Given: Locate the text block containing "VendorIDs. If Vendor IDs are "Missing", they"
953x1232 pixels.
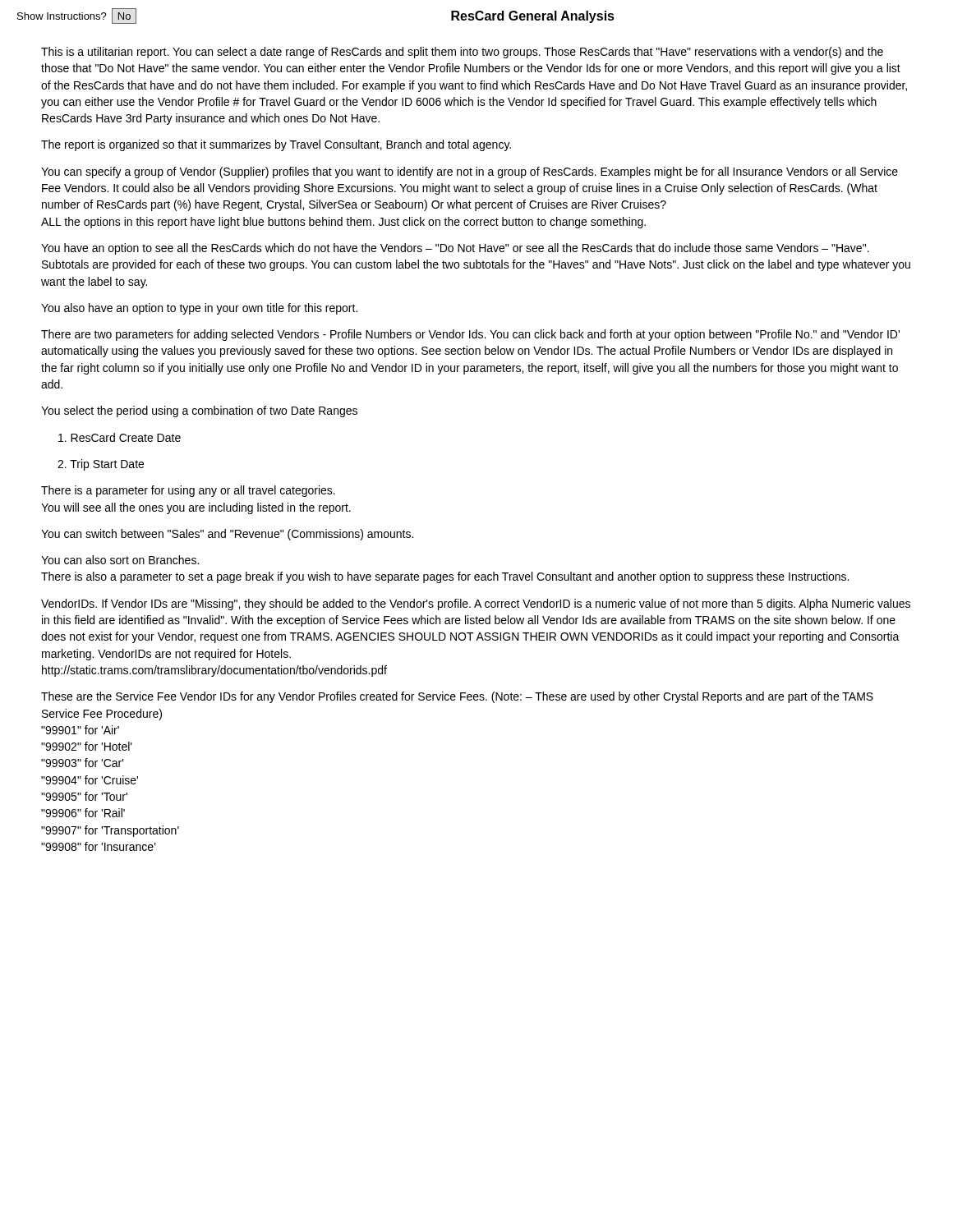Looking at the screenshot, I should pyautogui.click(x=476, y=637).
